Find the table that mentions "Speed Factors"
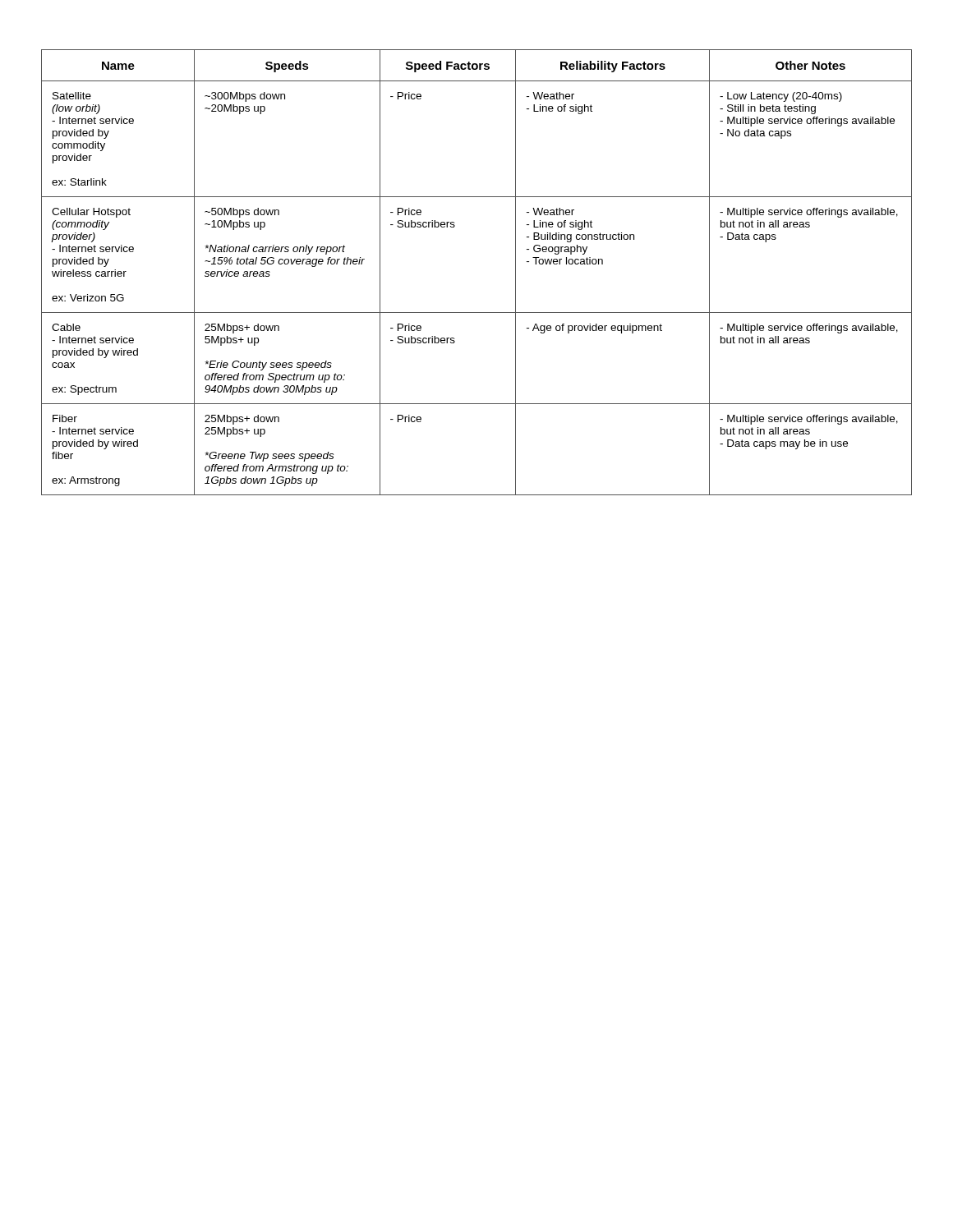953x1232 pixels. click(476, 272)
